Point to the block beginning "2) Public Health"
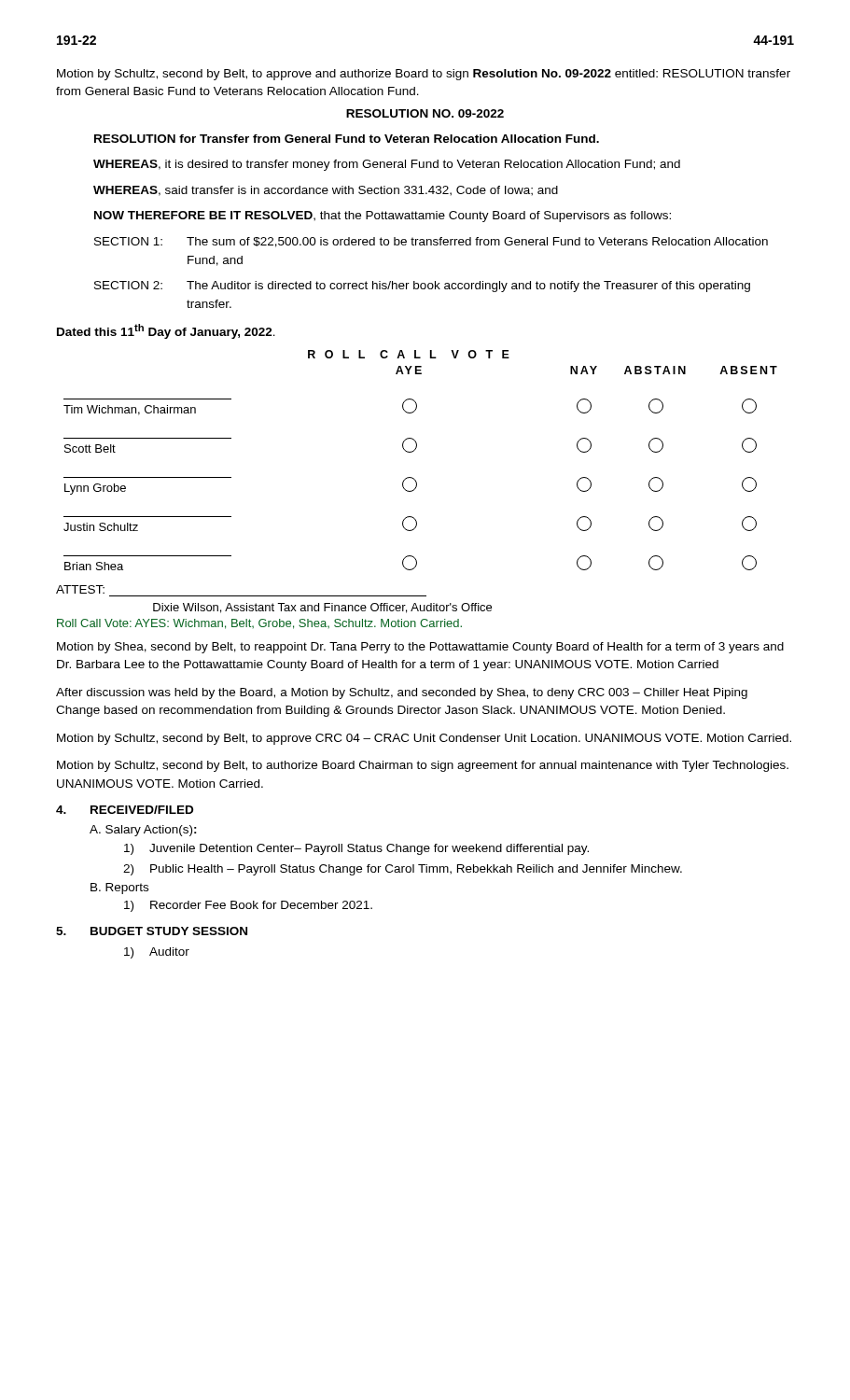850x1400 pixels. (459, 869)
